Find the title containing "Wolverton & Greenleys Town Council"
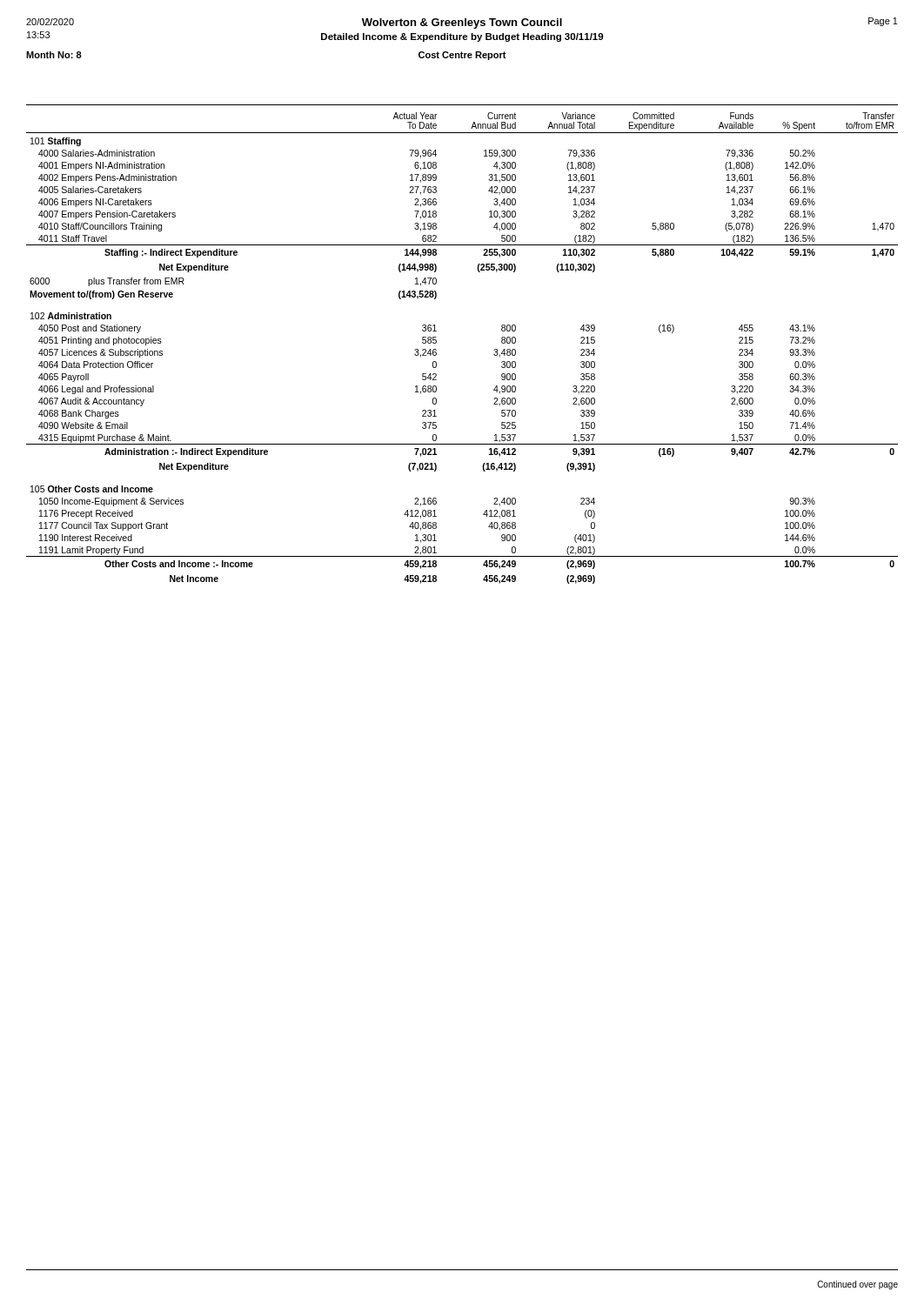 point(462,22)
